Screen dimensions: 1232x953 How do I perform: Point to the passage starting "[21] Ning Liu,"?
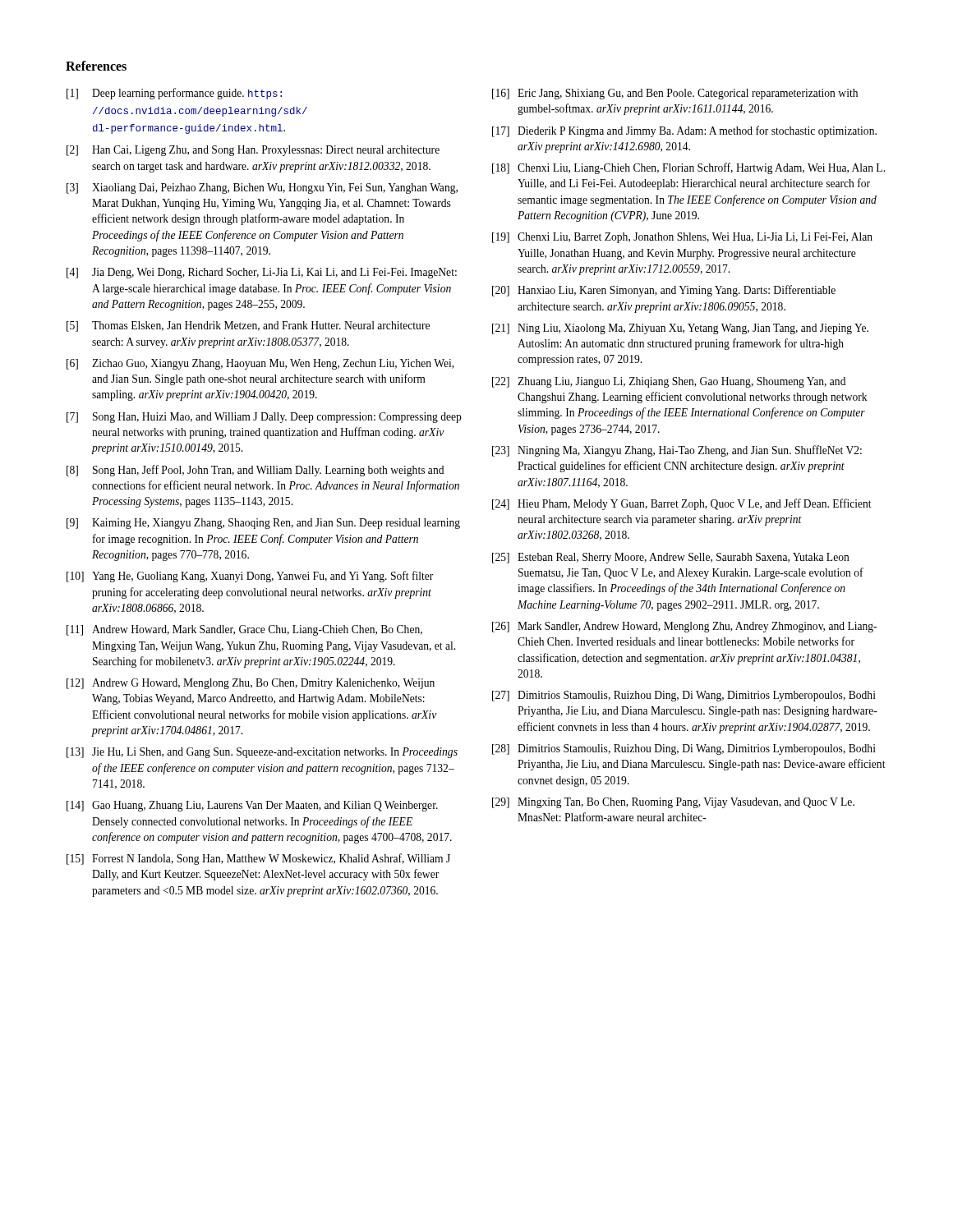[x=689, y=344]
